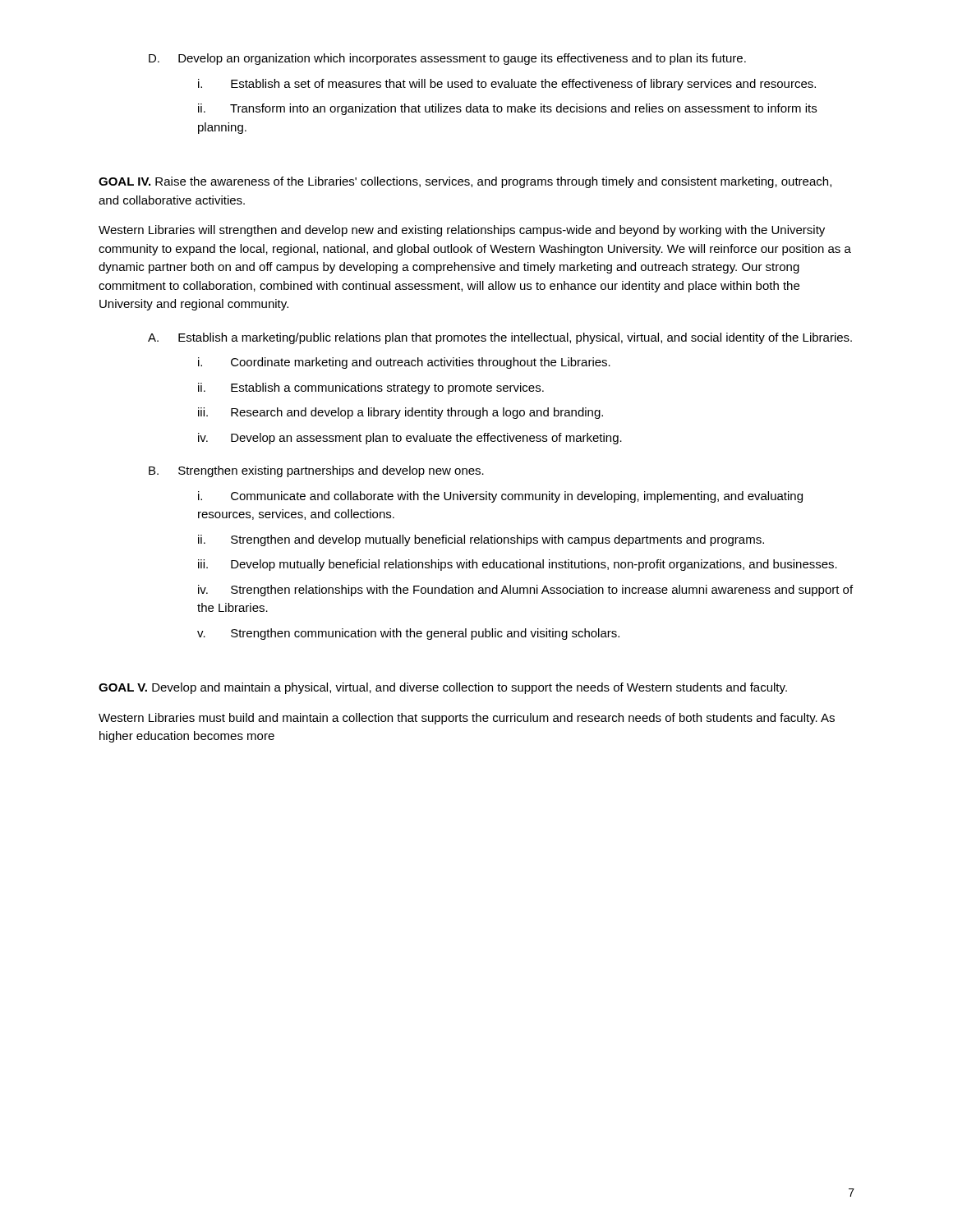Navigate to the text block starting "D. Develop an organization which"
Screen dimensions: 1232x953
[x=447, y=59]
